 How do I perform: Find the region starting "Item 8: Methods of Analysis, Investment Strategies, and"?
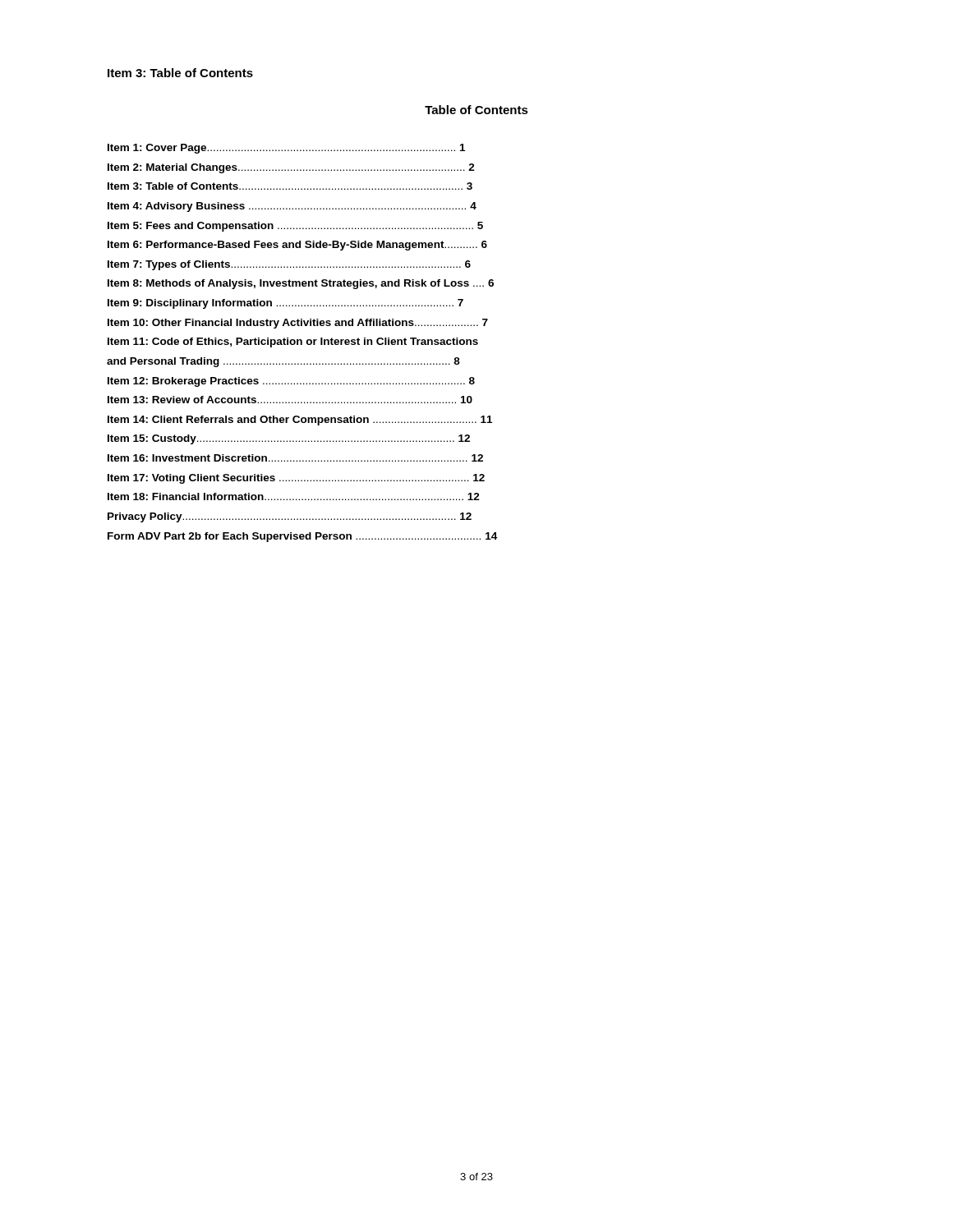(300, 283)
